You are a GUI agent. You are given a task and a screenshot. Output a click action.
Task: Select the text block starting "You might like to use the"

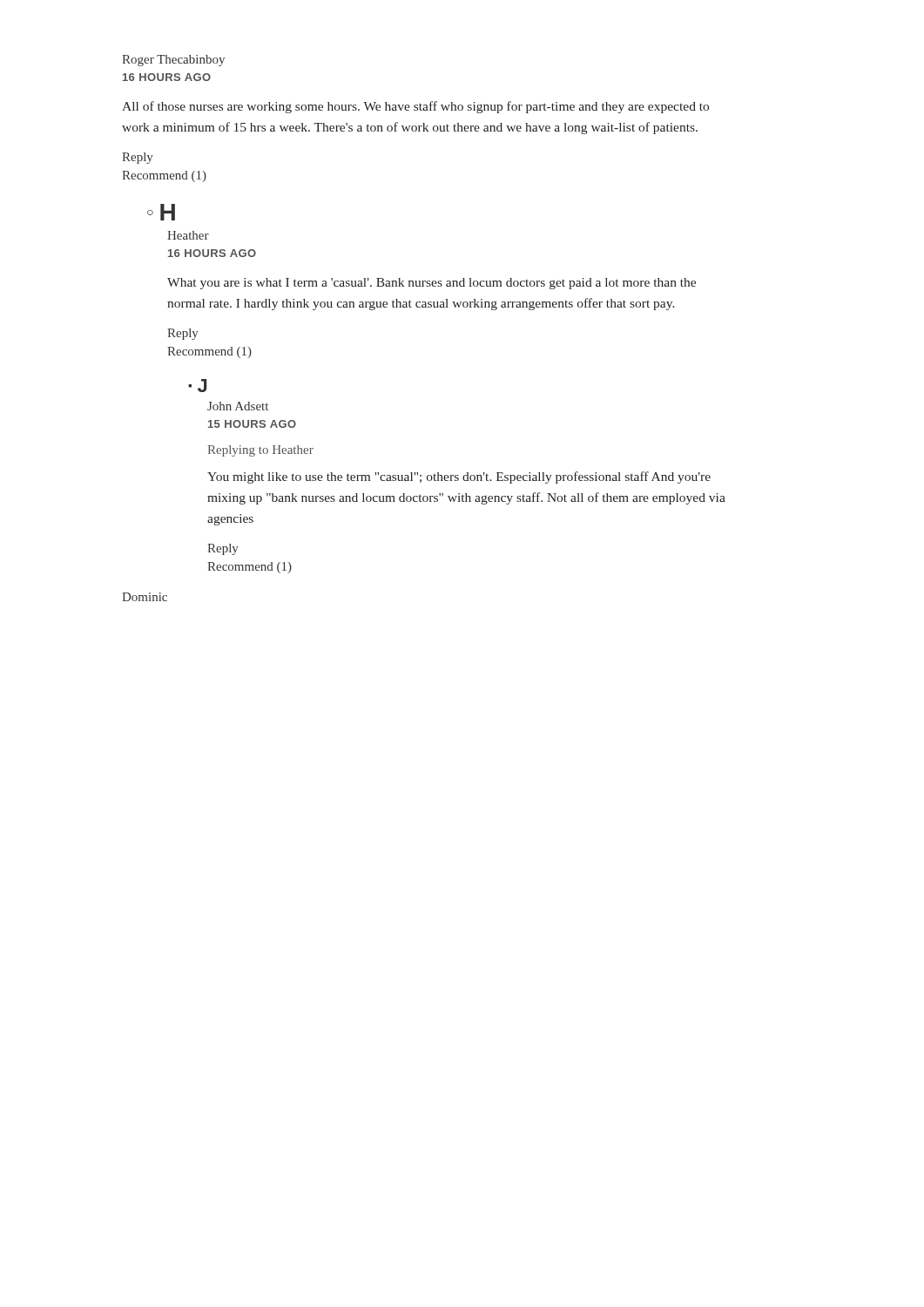[x=466, y=497]
